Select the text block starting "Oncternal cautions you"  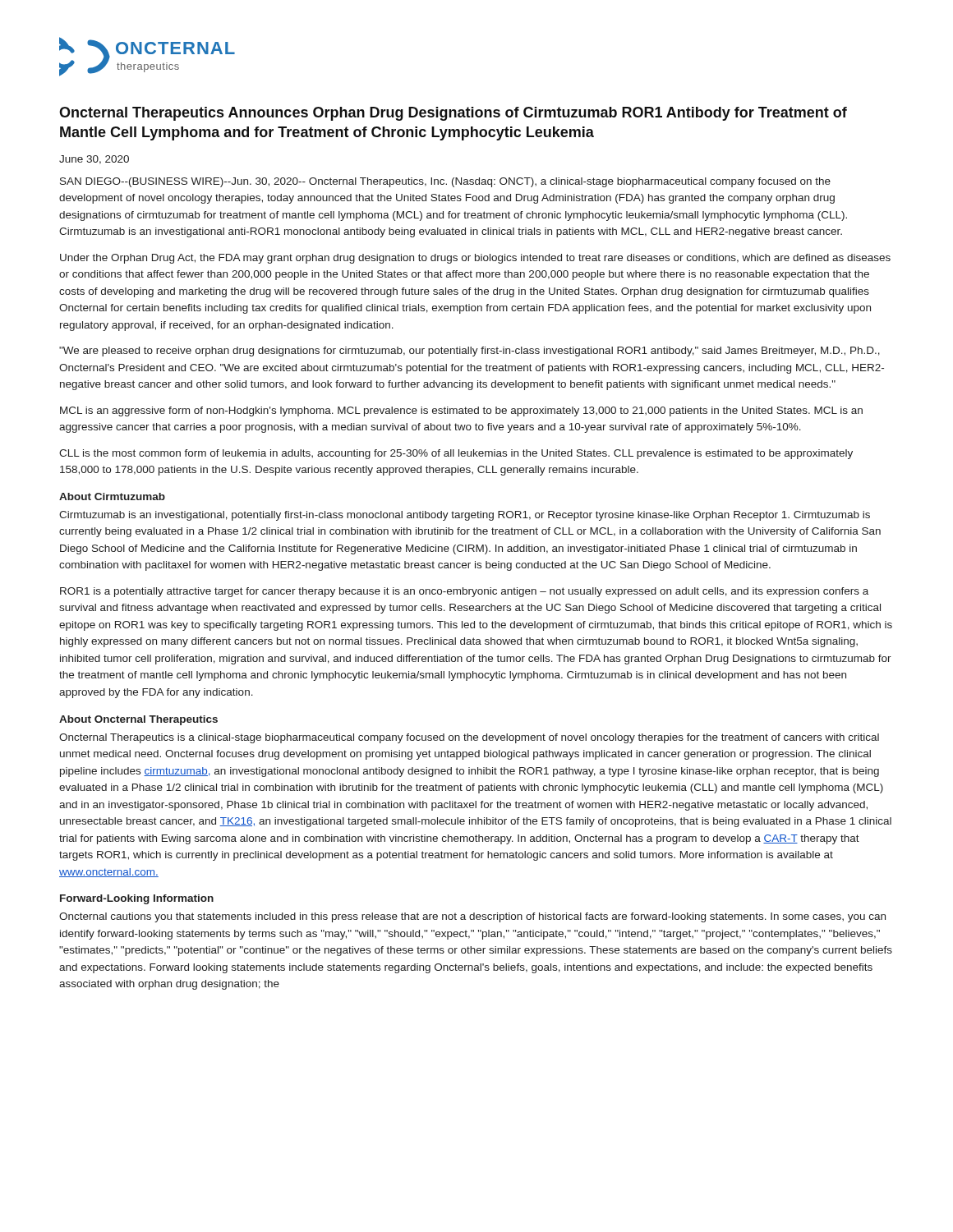tap(476, 951)
